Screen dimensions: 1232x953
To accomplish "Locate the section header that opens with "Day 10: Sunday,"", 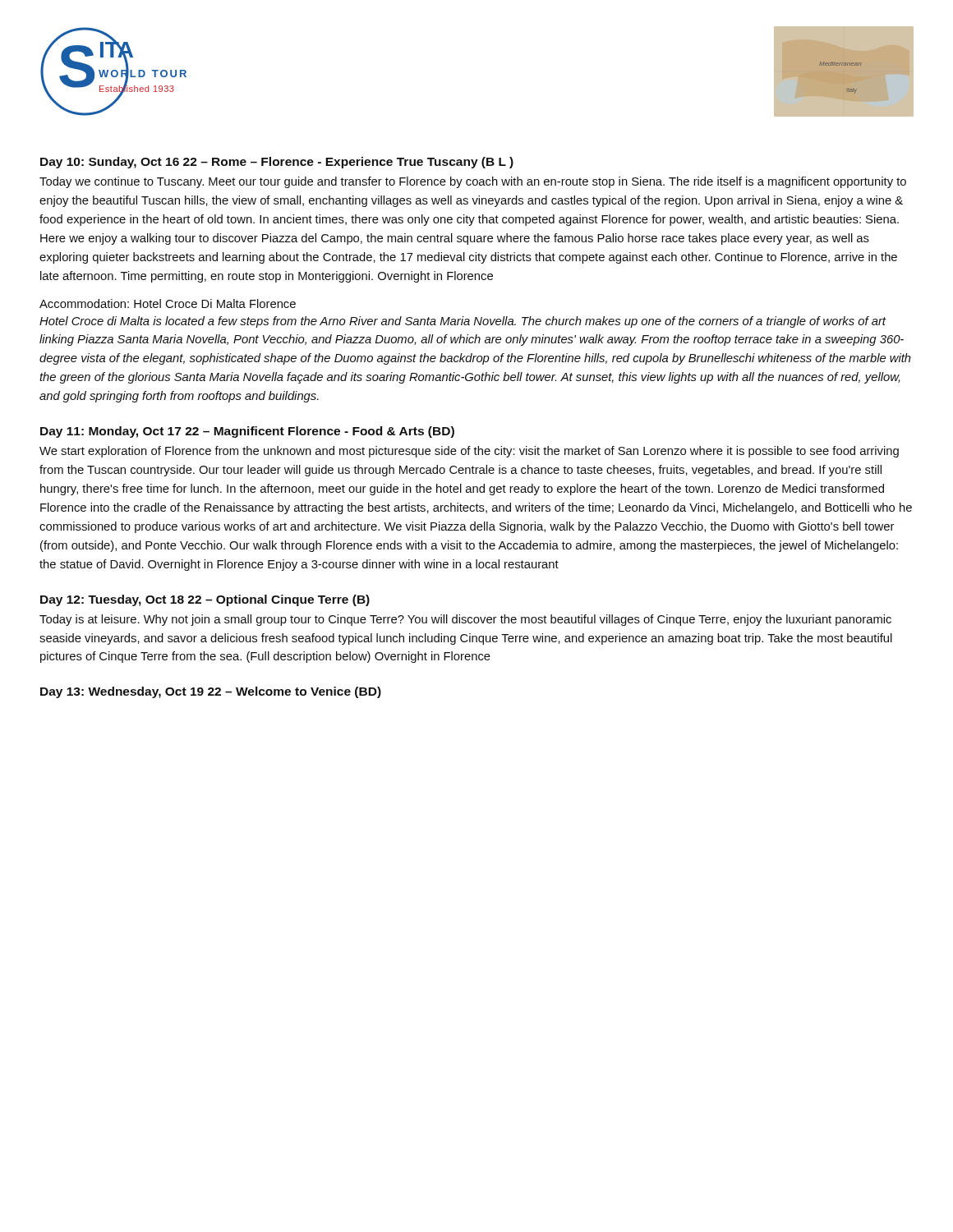I will [277, 161].
